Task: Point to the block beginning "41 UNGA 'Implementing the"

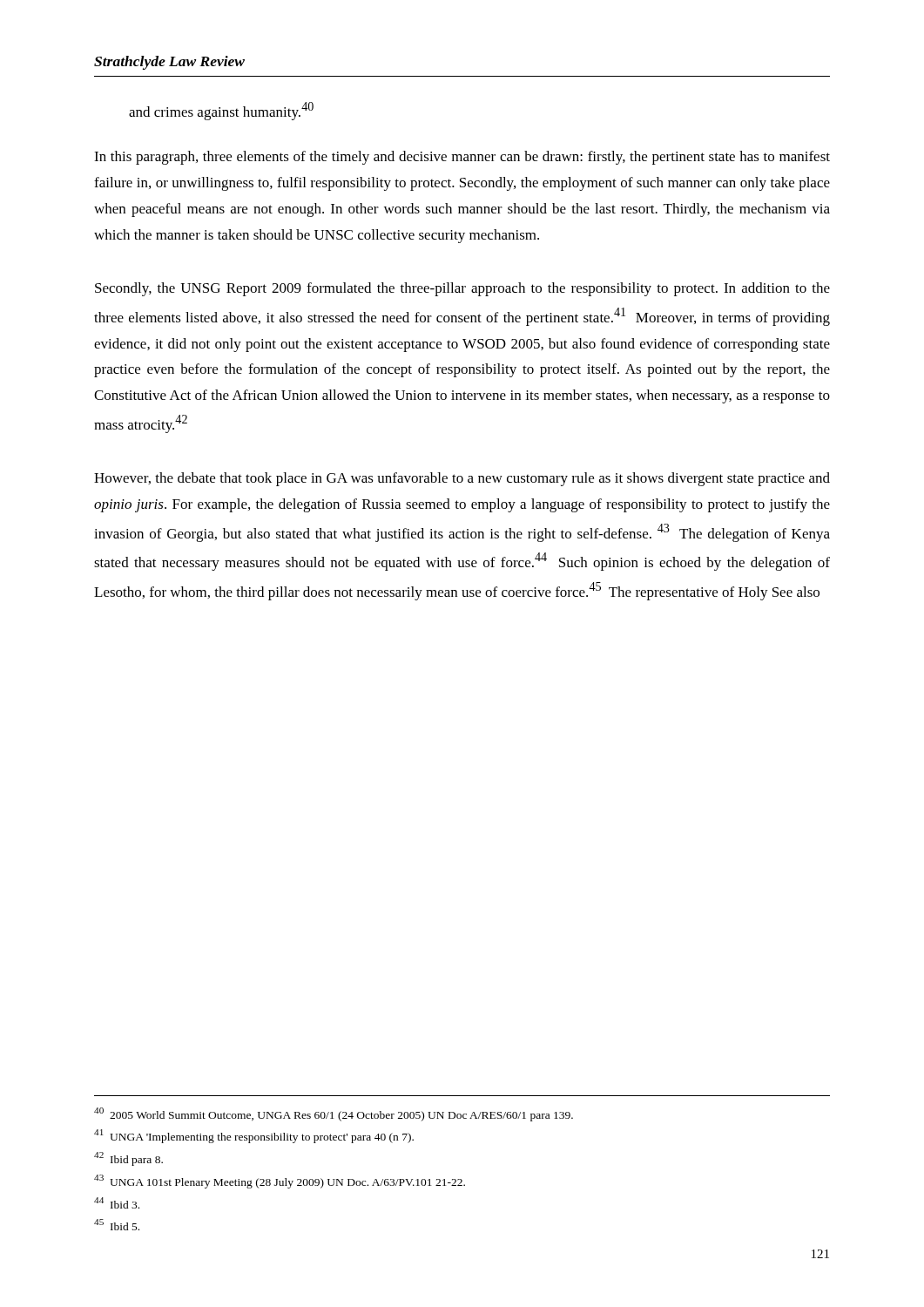Action: tap(254, 1135)
